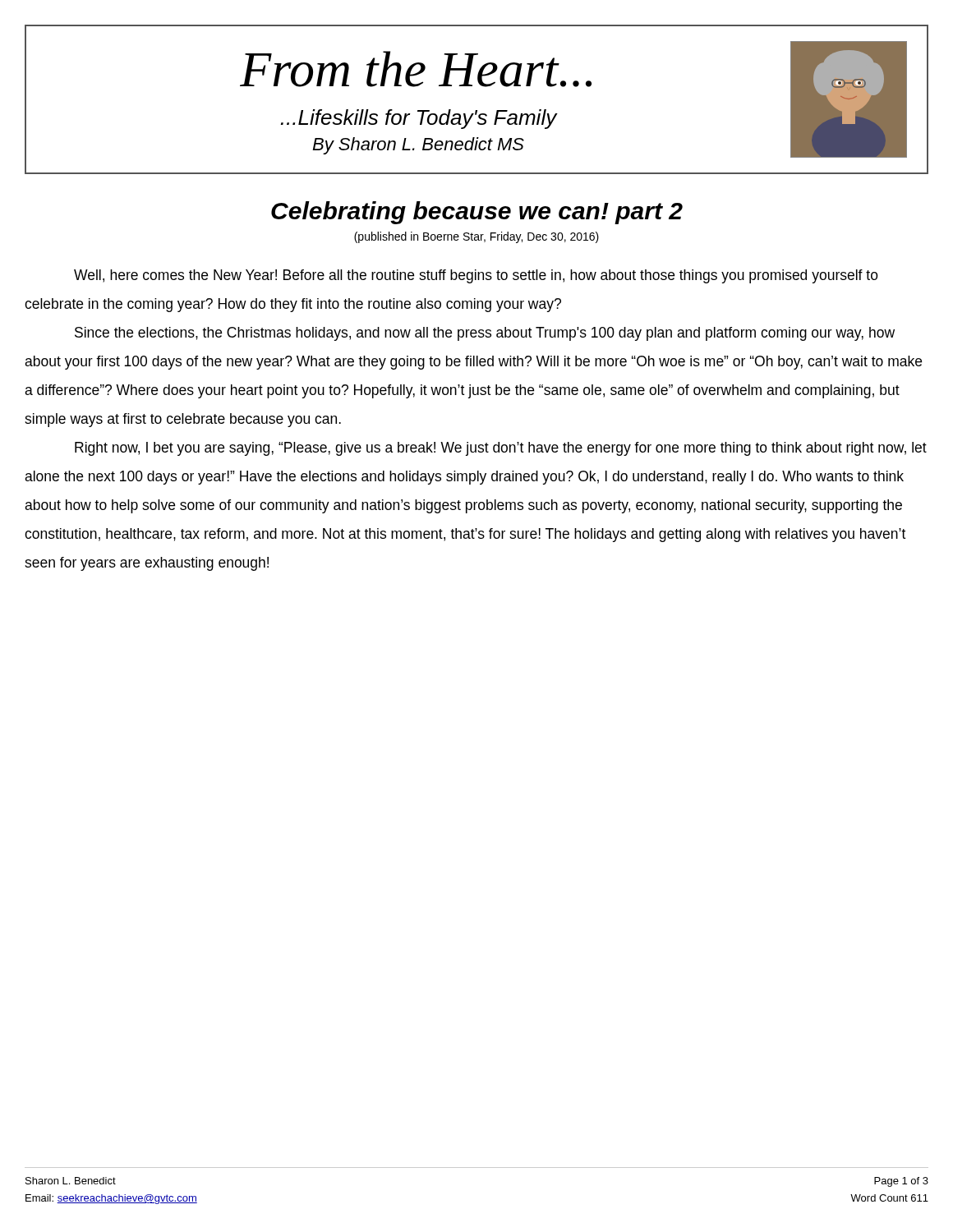
Task: Select the caption
Action: coord(476,237)
